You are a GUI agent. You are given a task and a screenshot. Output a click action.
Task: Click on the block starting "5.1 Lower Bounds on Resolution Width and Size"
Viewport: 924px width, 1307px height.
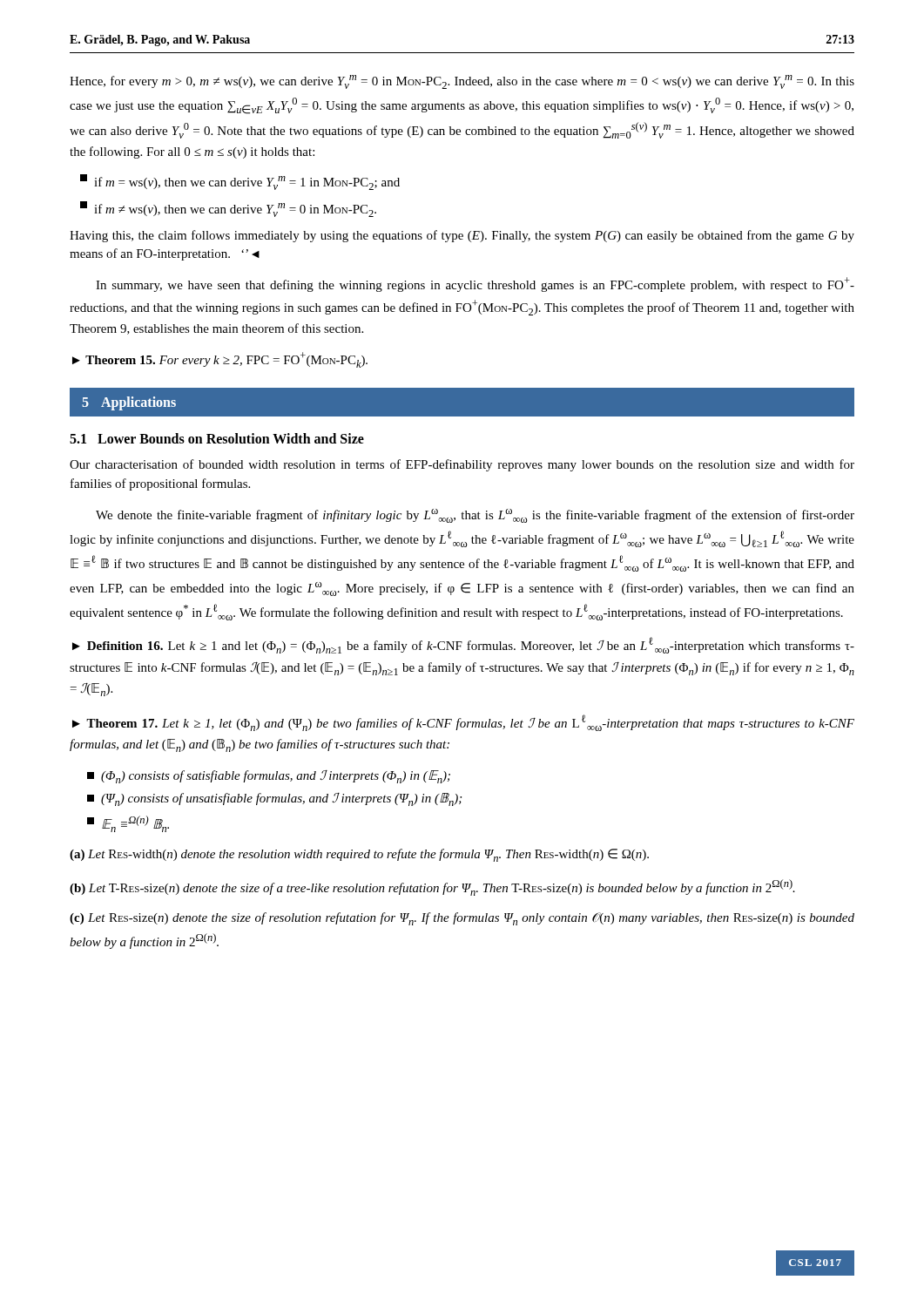click(x=217, y=438)
